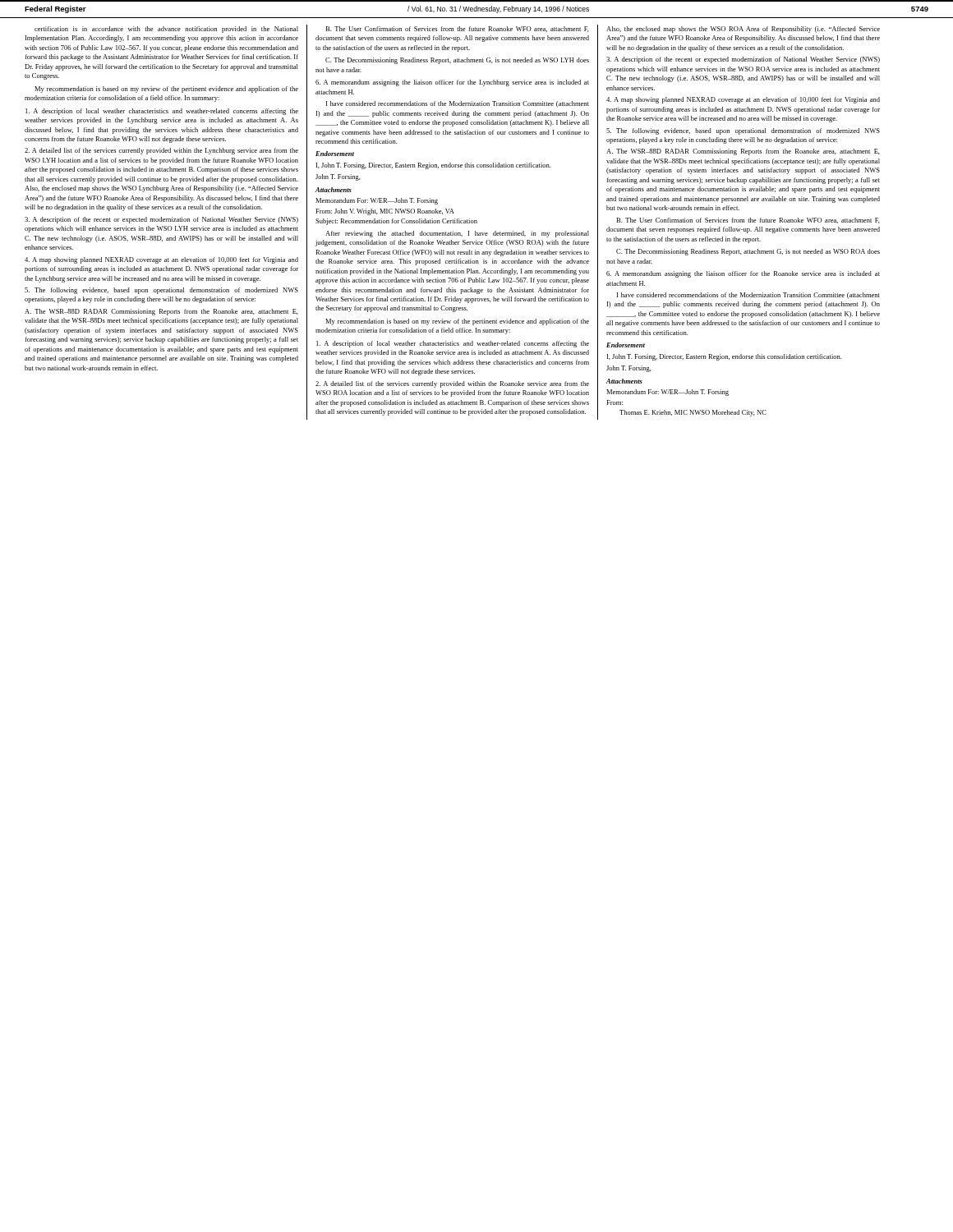Find the text block starting "Also, the enclosed map shows the WSO"
953x1232 pixels.
[x=743, y=221]
